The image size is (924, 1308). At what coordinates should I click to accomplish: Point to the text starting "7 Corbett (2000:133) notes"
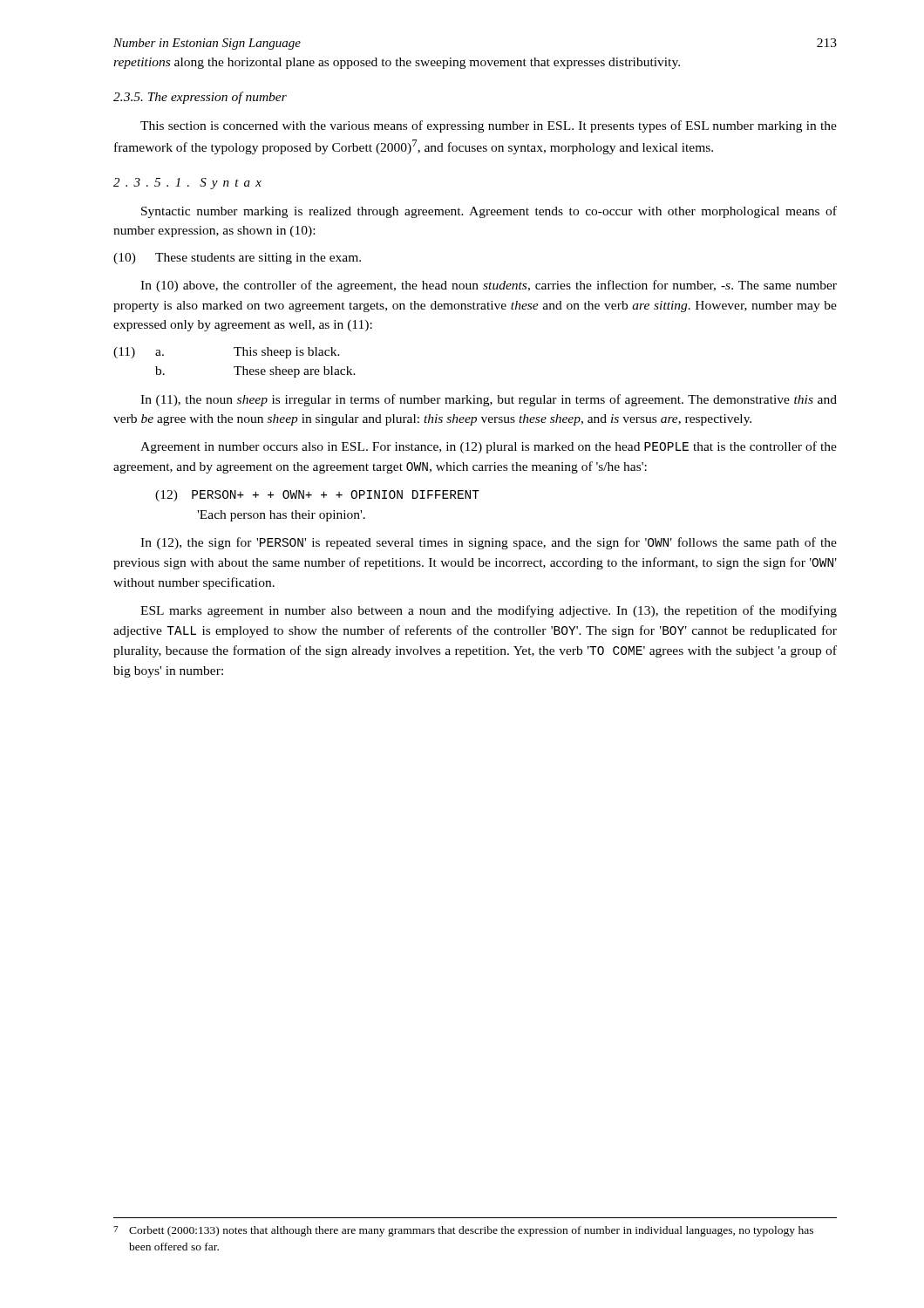[x=475, y=1239]
